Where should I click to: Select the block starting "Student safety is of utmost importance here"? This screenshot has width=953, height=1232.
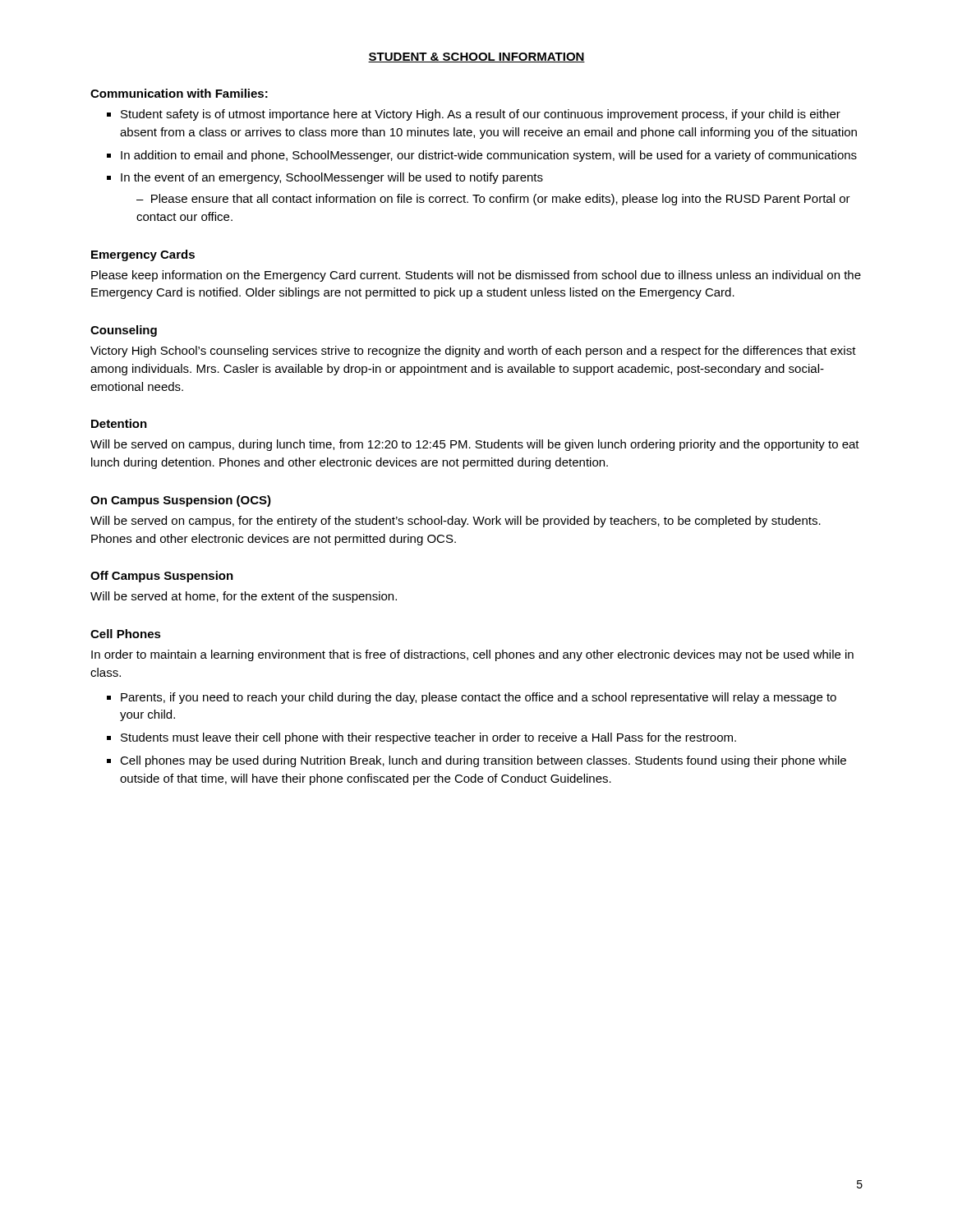point(489,123)
